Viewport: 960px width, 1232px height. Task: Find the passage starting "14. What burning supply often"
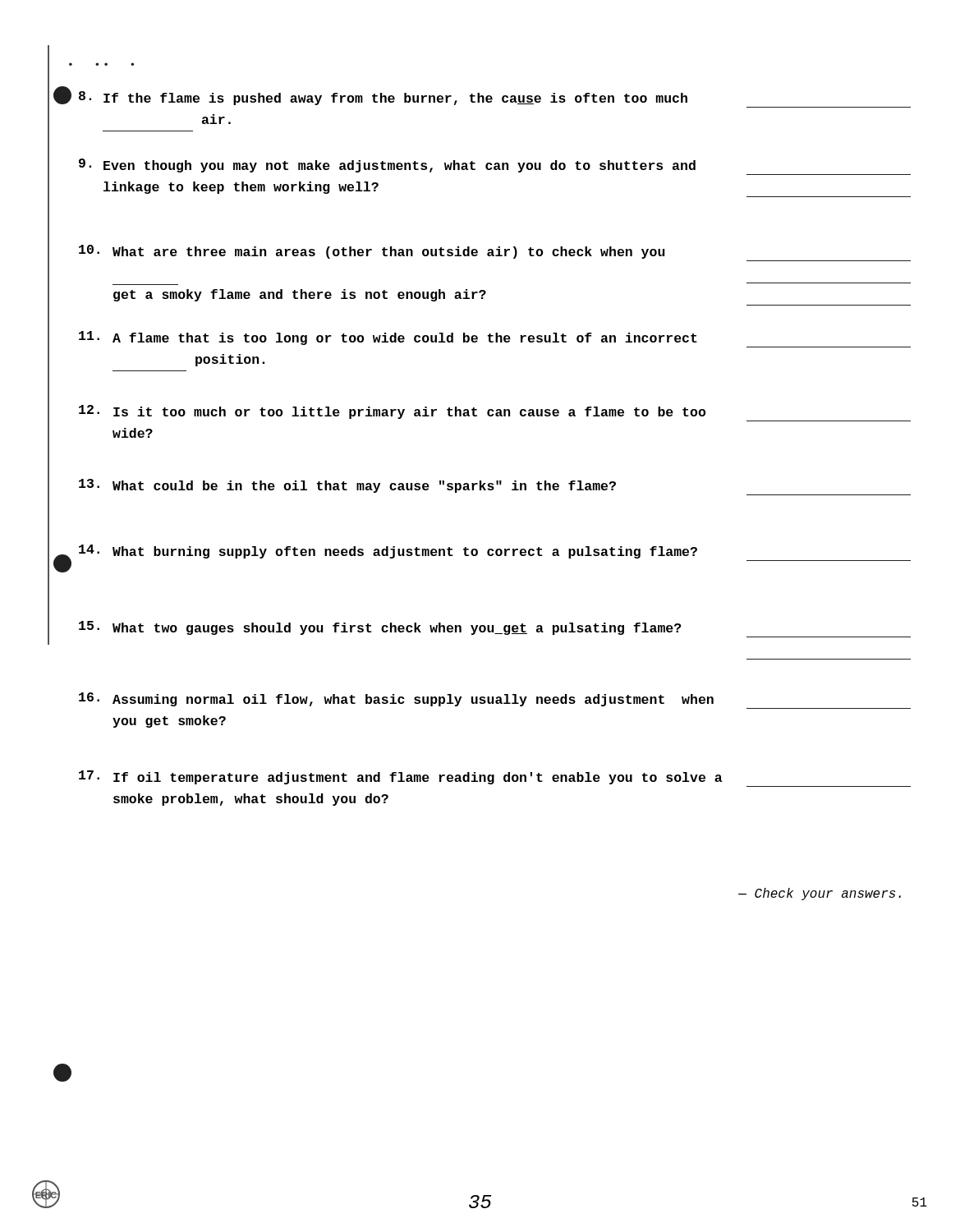494,555
